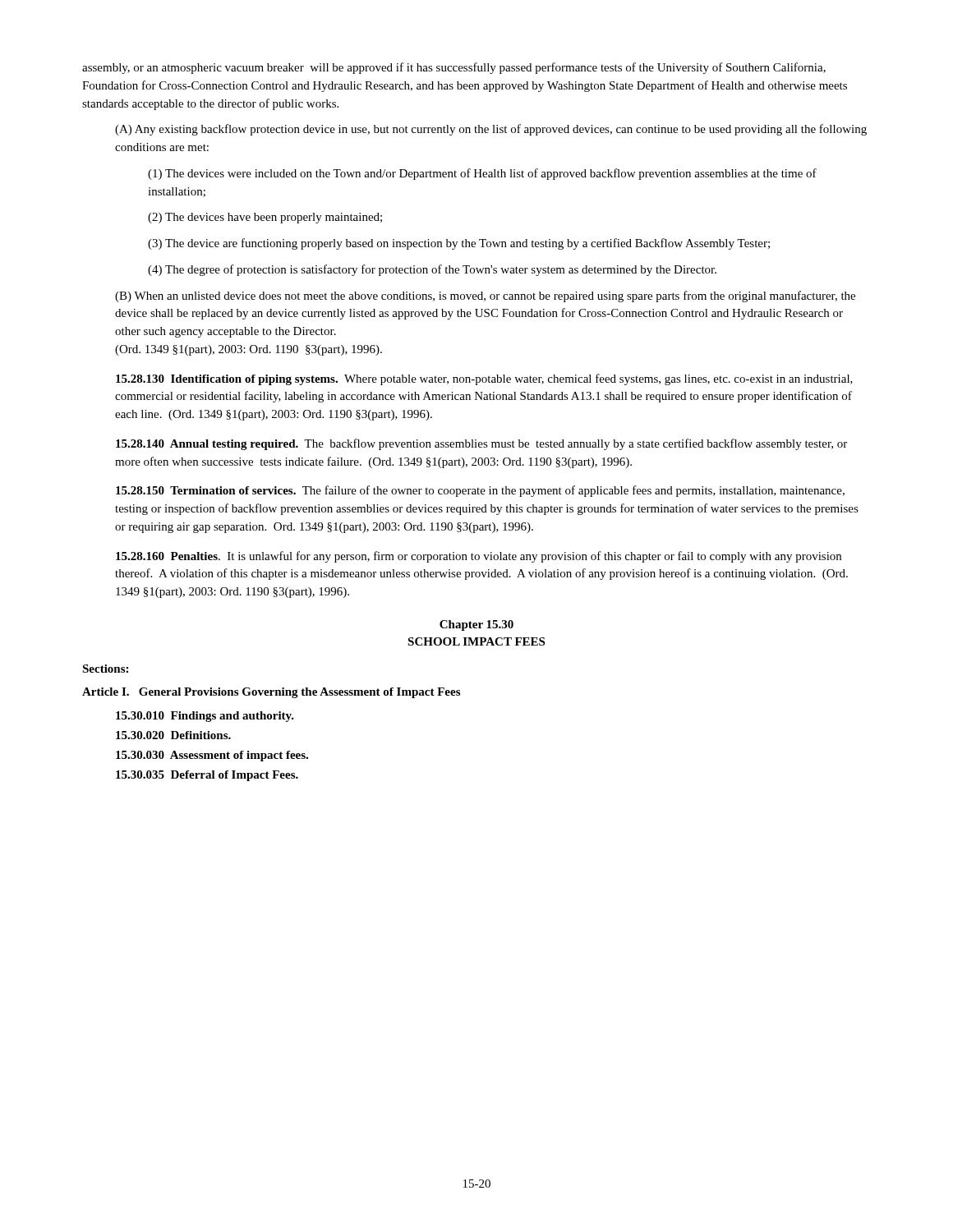Where does it say "Chapter 15.30"?
953x1232 pixels.
[476, 624]
